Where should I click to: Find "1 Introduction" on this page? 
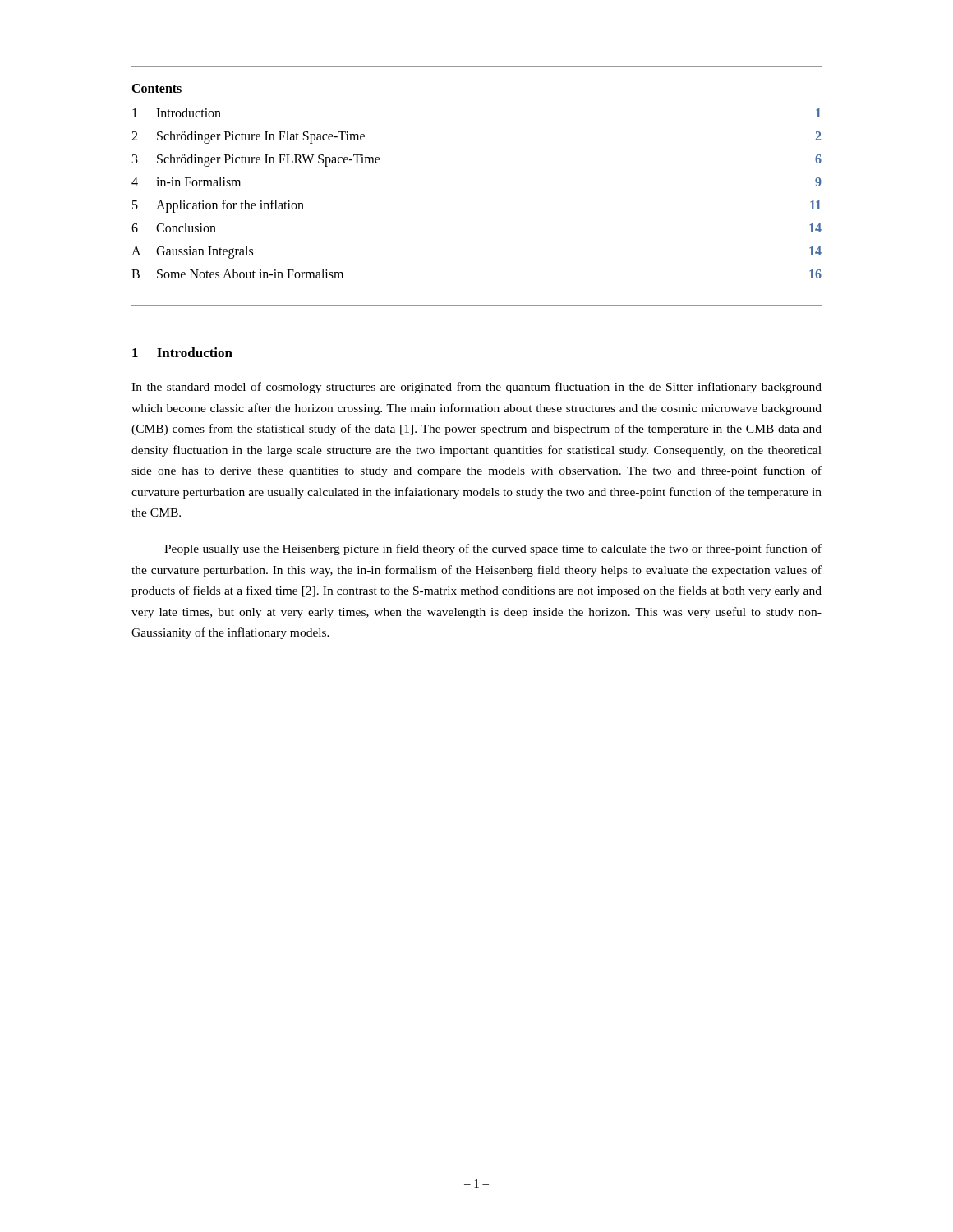point(182,353)
